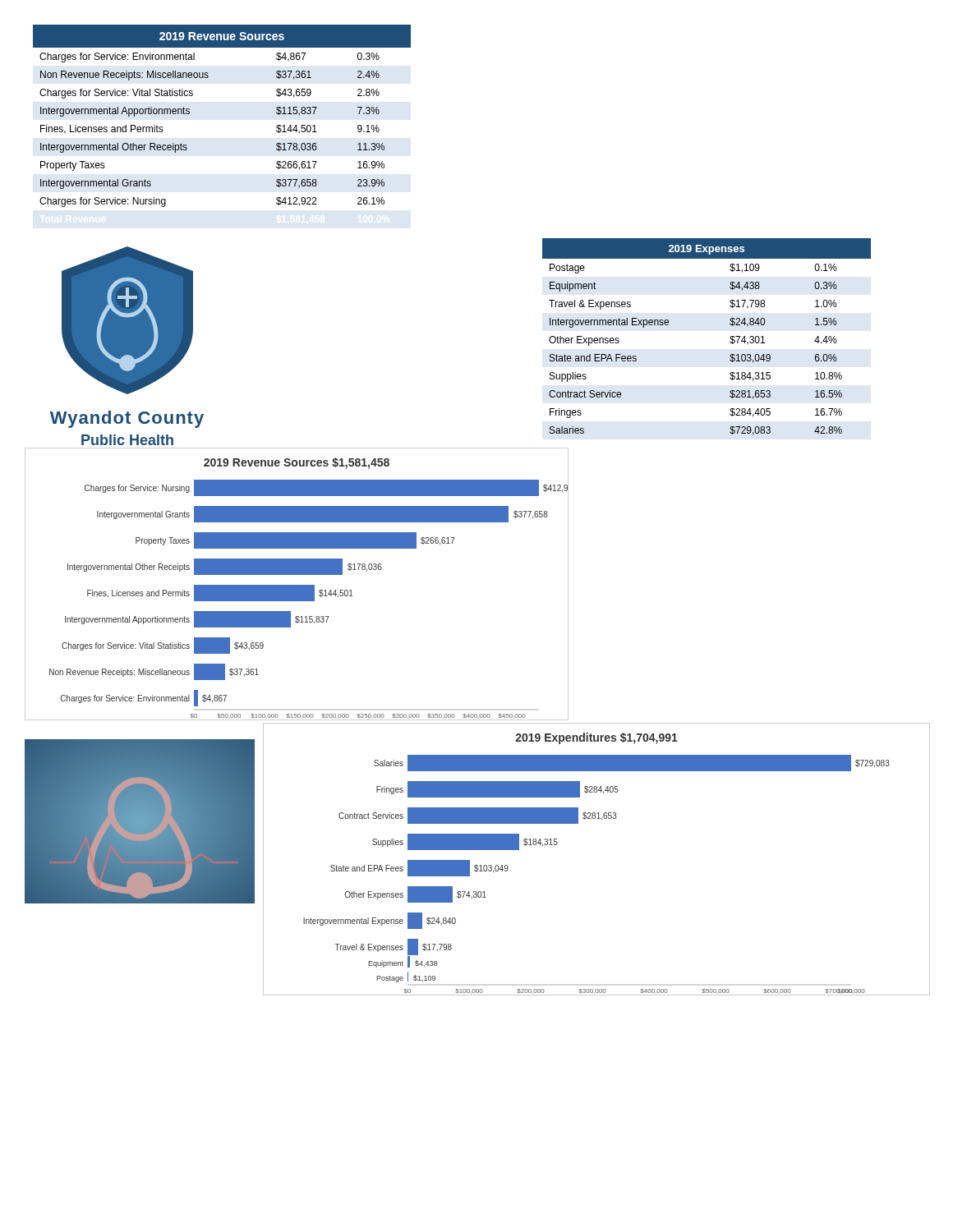Find the photo
Viewport: 953px width, 1232px height.
[x=140, y=821]
